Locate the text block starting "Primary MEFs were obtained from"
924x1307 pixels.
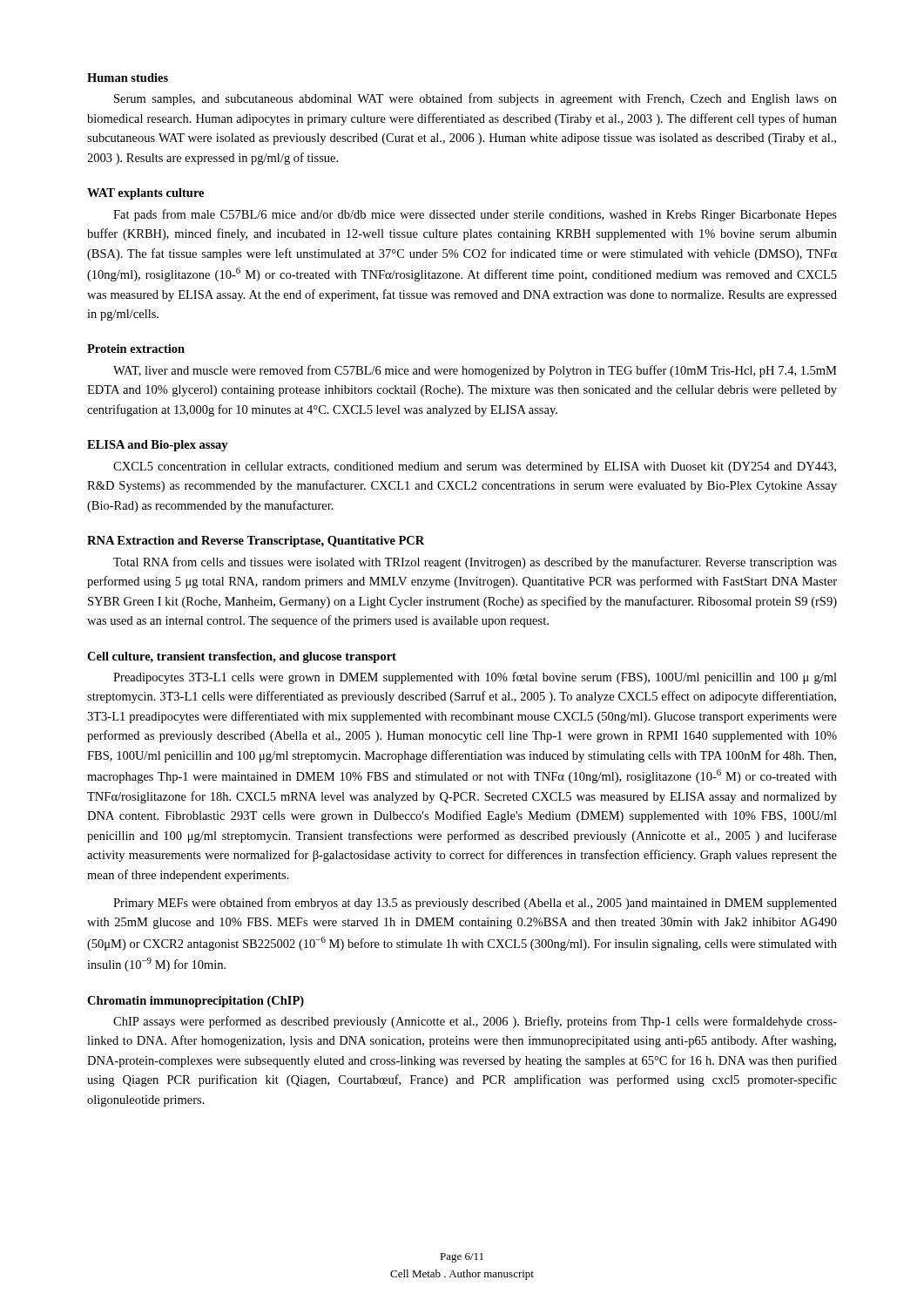pyautogui.click(x=462, y=934)
